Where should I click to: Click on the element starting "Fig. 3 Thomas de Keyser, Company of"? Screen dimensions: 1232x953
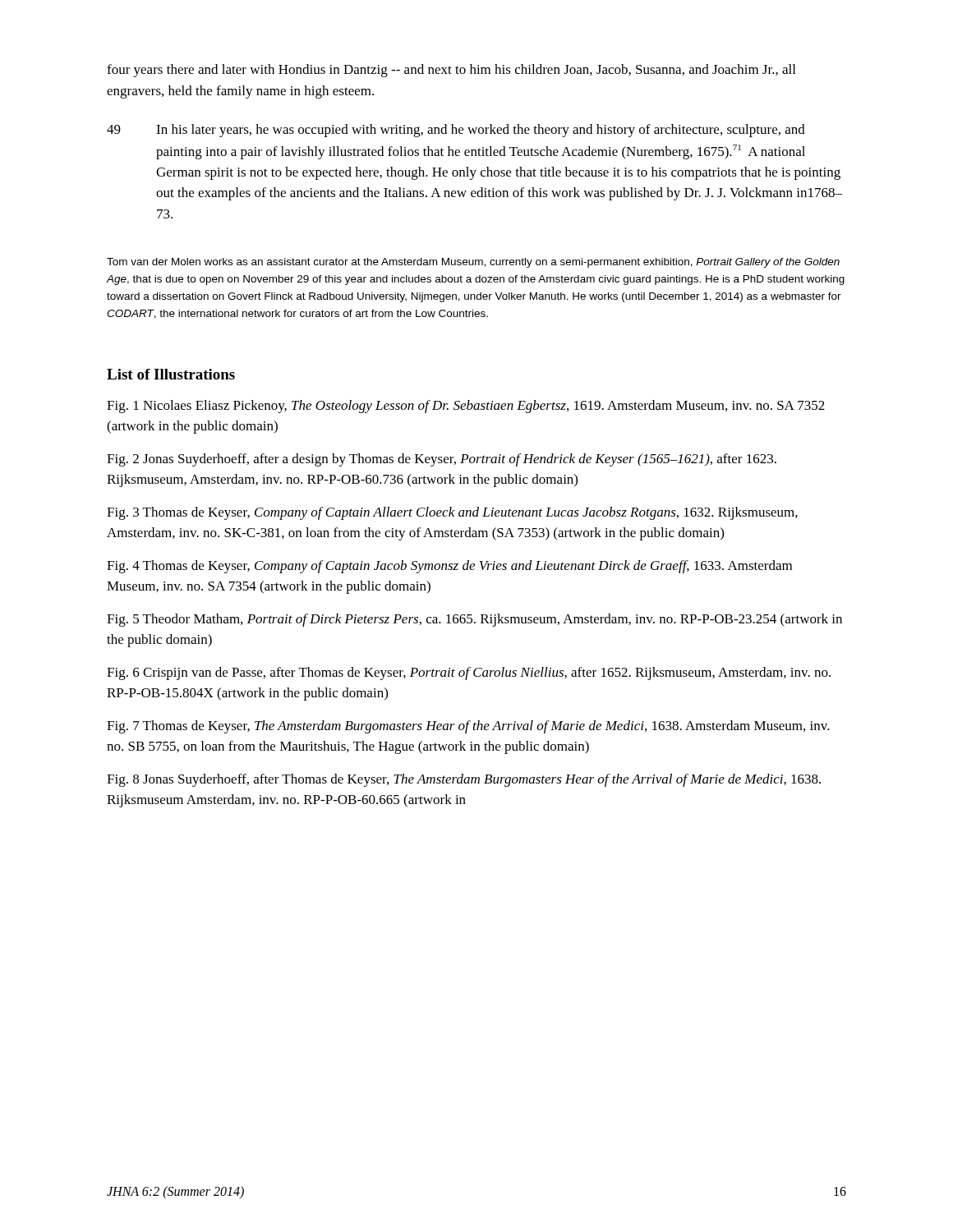point(453,522)
